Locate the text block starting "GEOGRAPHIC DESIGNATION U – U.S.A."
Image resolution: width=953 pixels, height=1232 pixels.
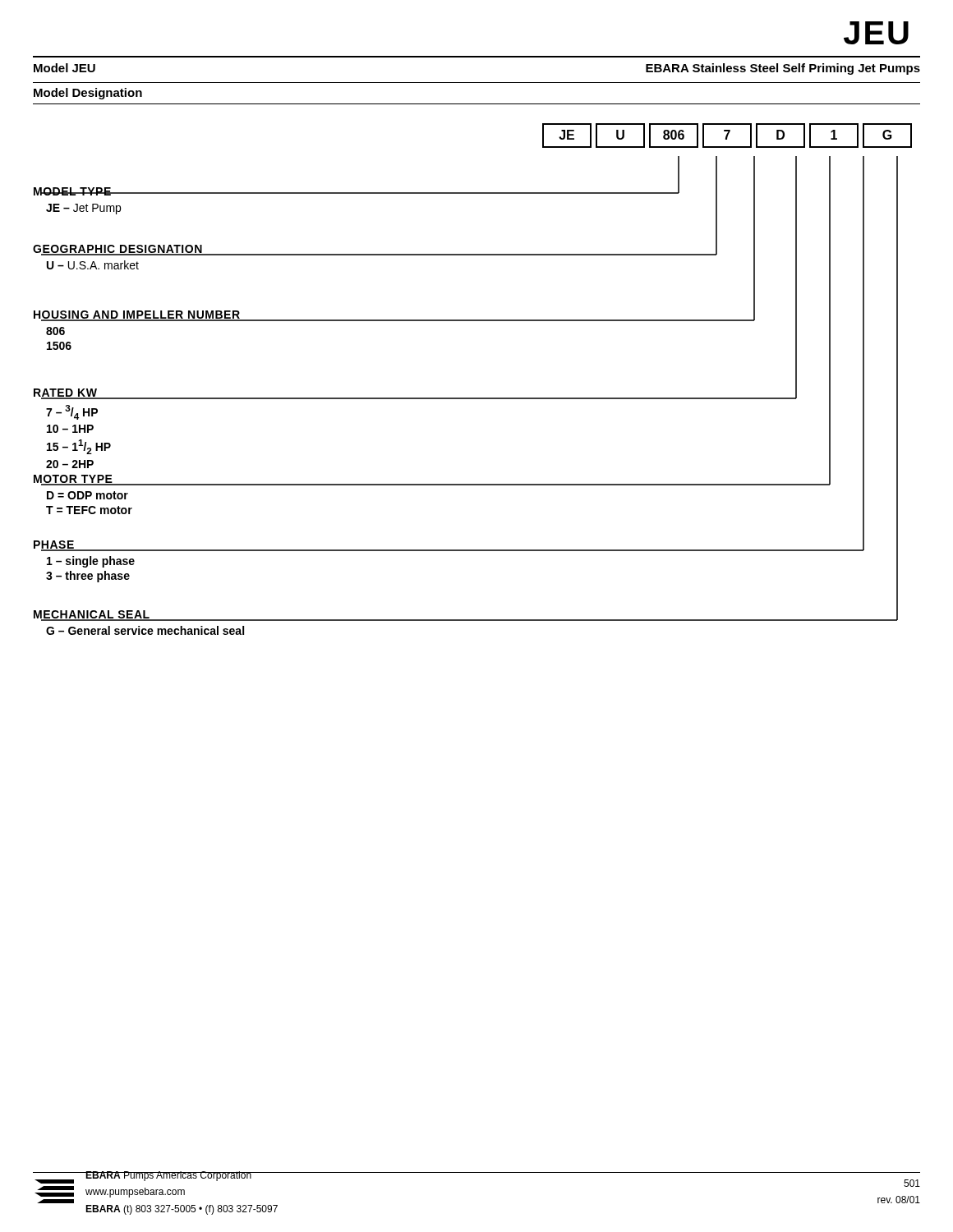pos(118,257)
